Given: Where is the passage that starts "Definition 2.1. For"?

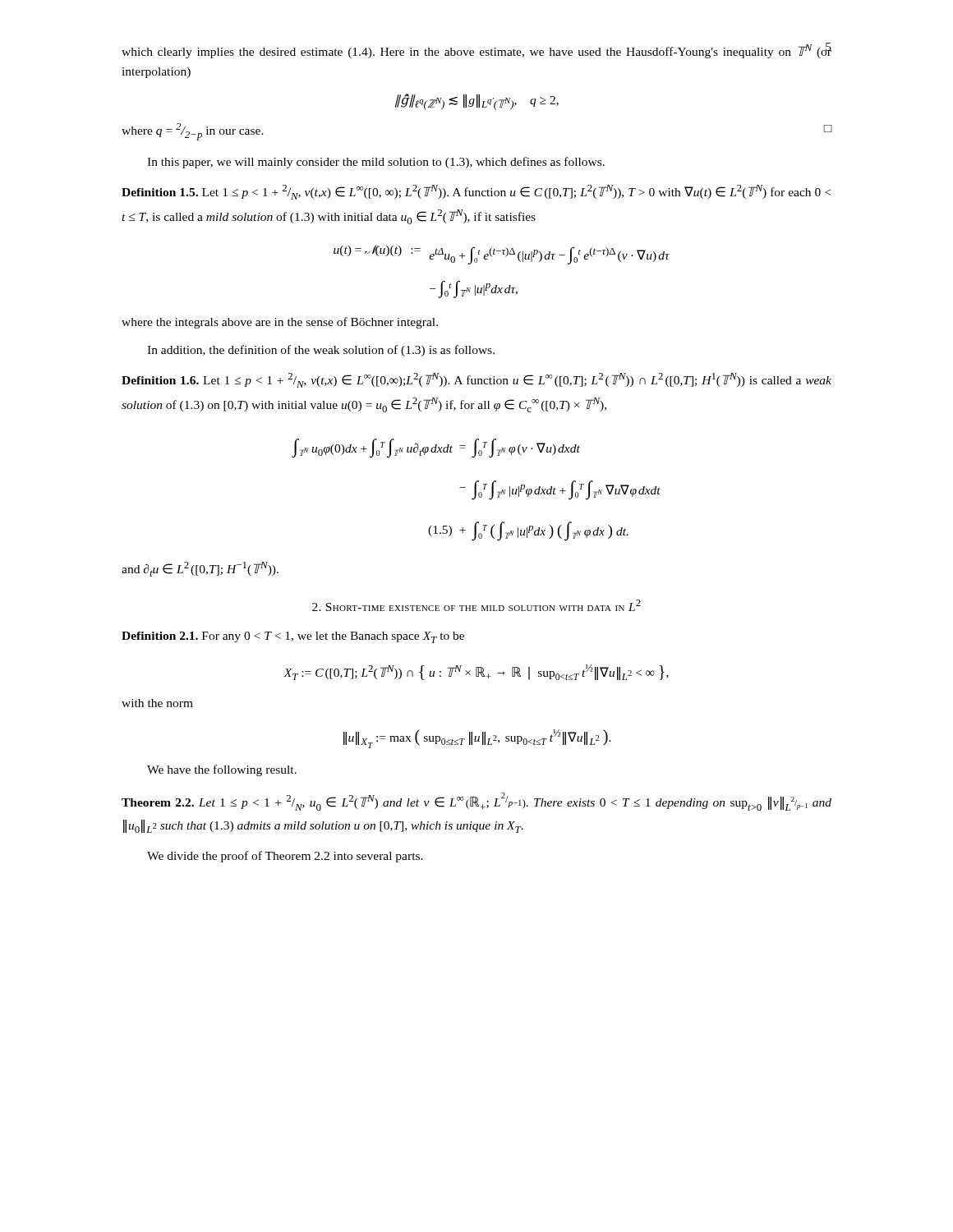Looking at the screenshot, I should 293,637.
